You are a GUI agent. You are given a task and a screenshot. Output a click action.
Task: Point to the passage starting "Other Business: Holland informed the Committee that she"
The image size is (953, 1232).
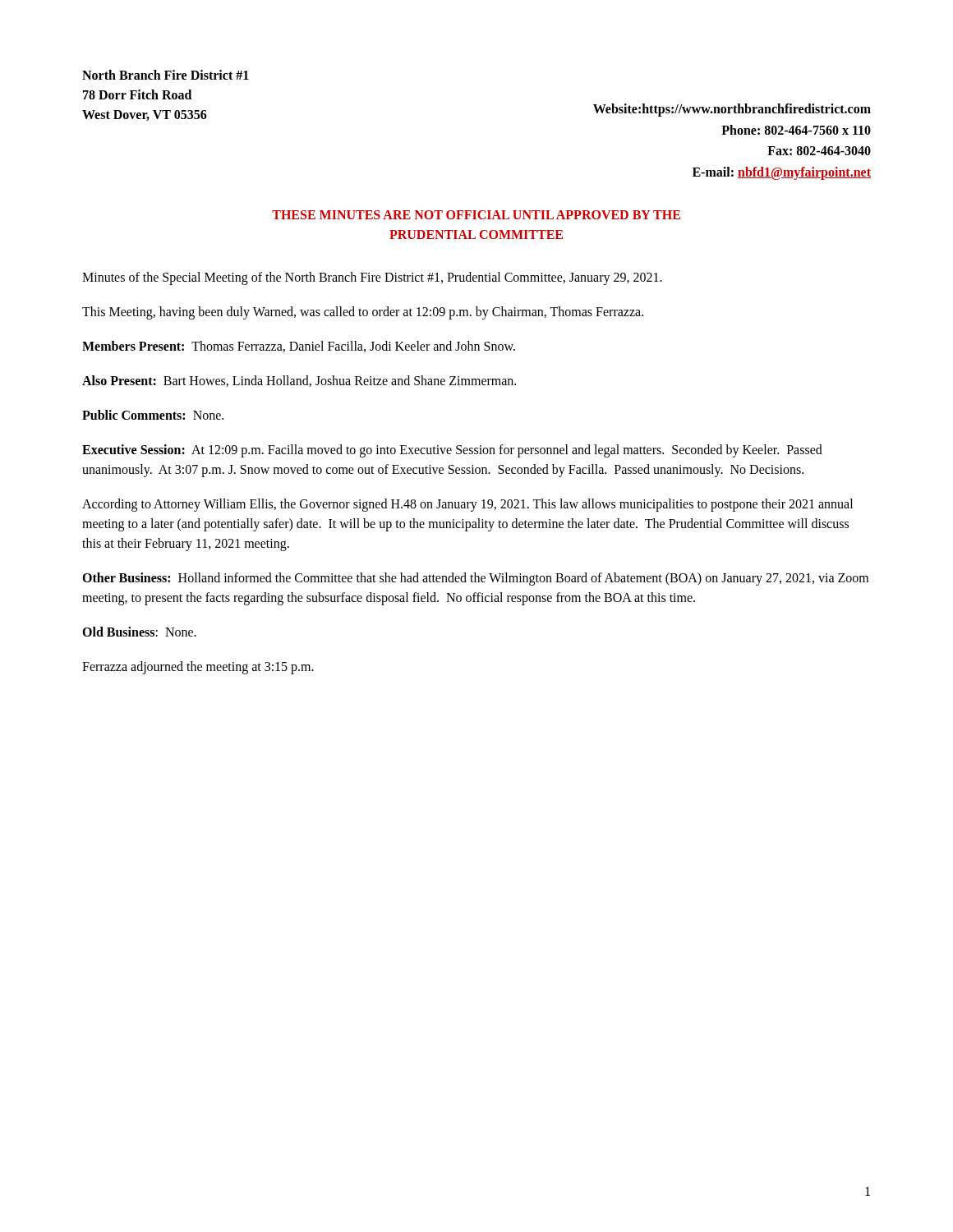tap(476, 588)
